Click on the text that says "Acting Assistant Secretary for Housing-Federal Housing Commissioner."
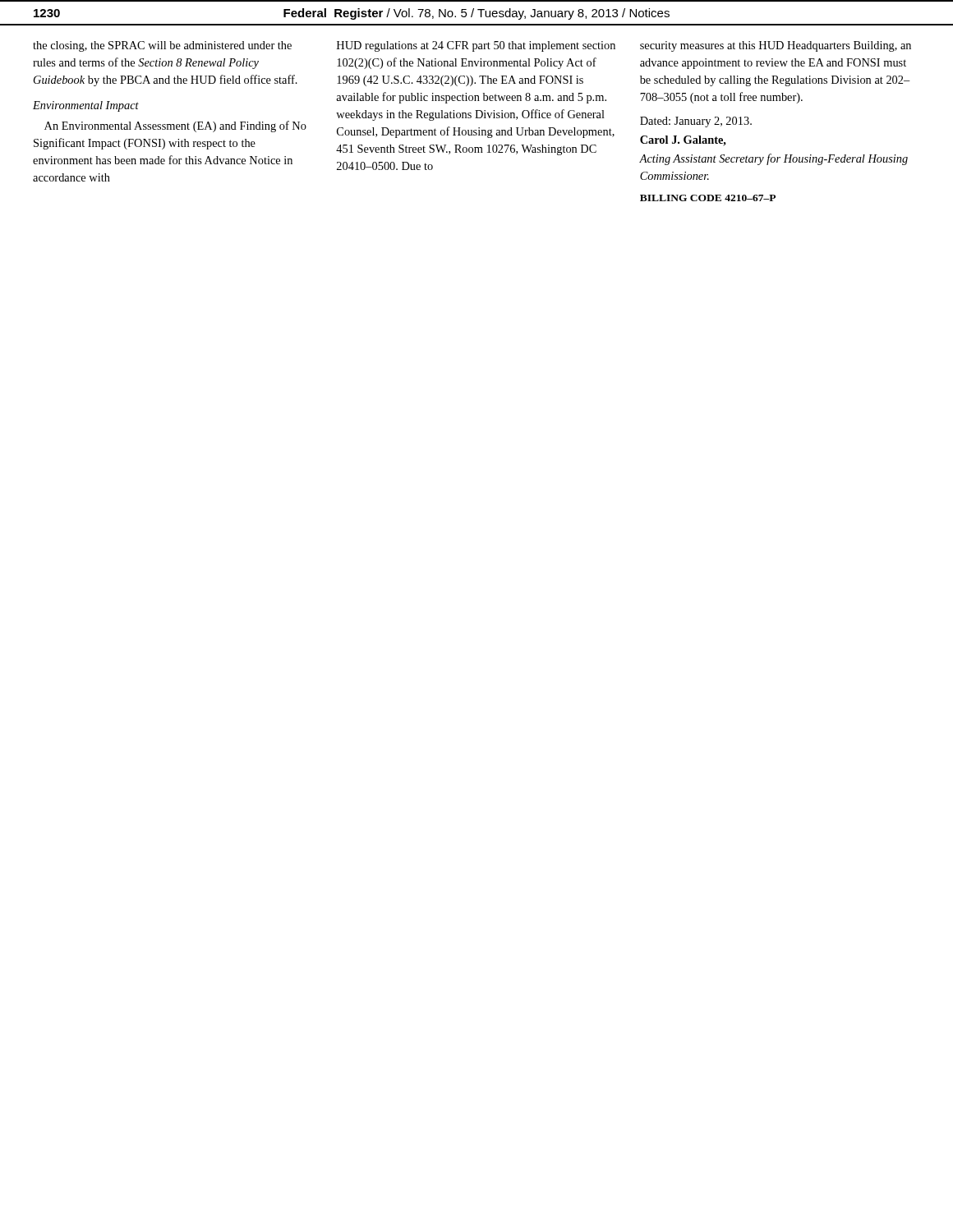 pos(774,167)
